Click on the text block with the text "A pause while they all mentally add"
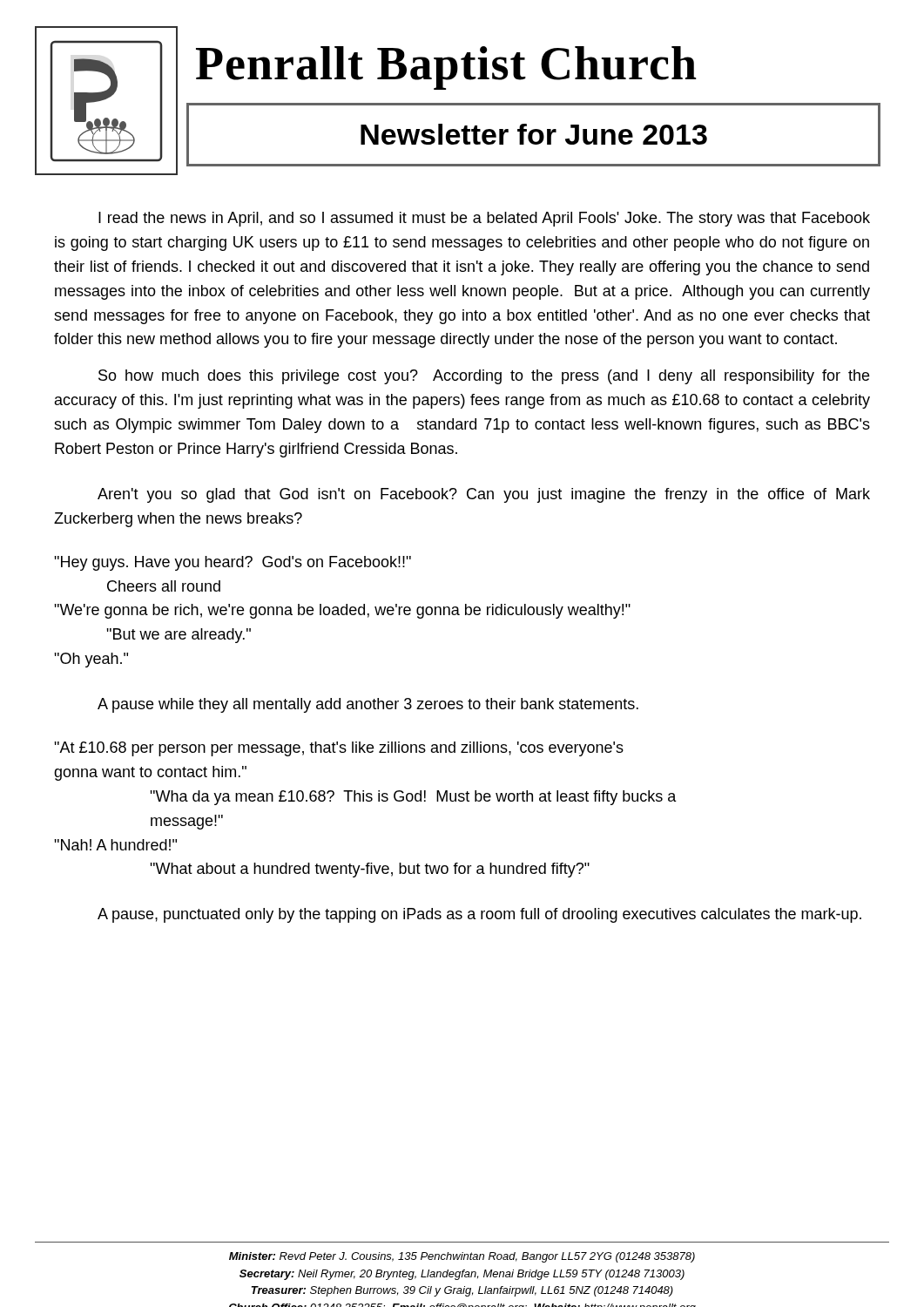The width and height of the screenshot is (924, 1307). click(x=369, y=704)
